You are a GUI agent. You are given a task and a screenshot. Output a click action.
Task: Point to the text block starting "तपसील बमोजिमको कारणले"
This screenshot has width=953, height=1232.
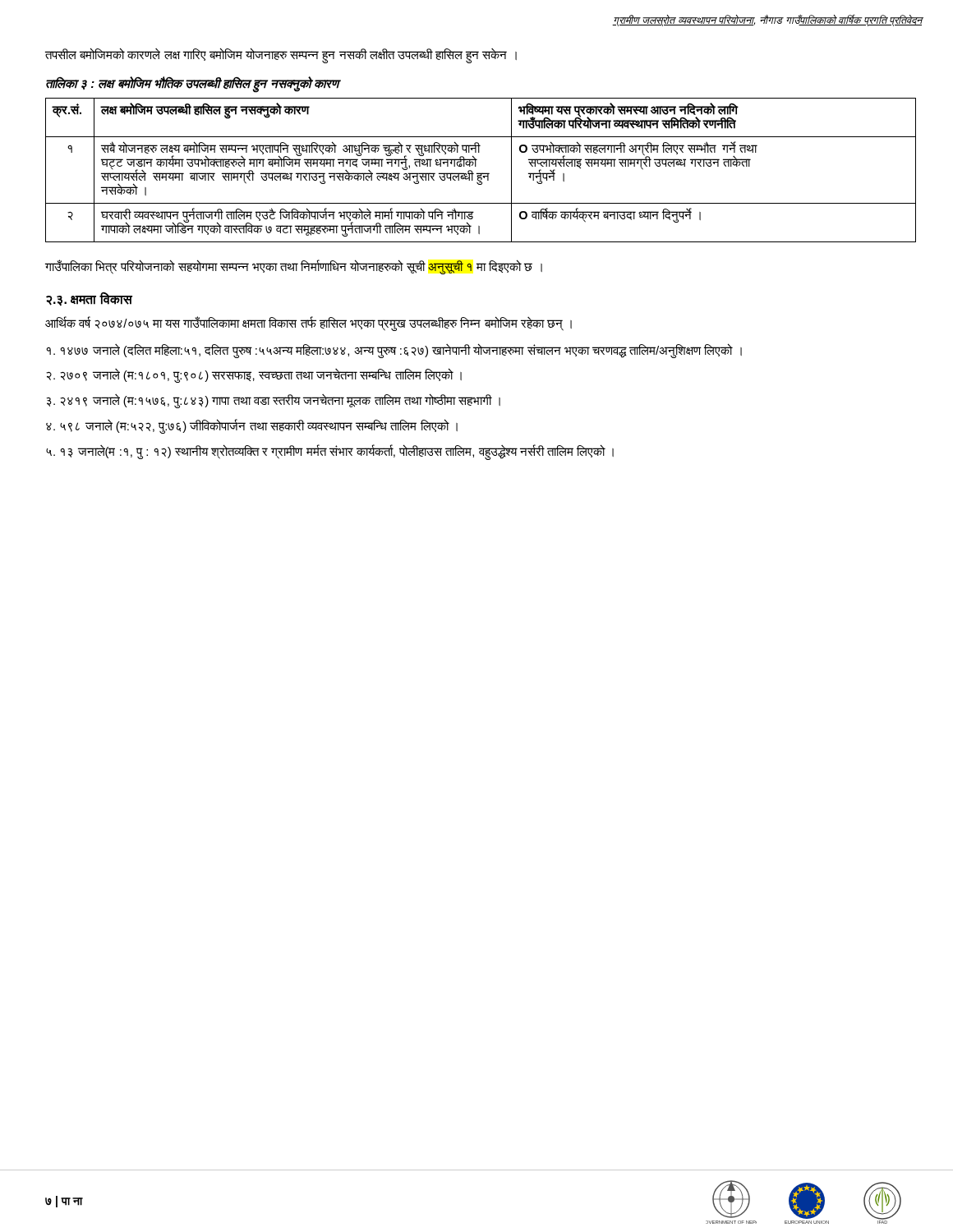pyautogui.click(x=282, y=55)
